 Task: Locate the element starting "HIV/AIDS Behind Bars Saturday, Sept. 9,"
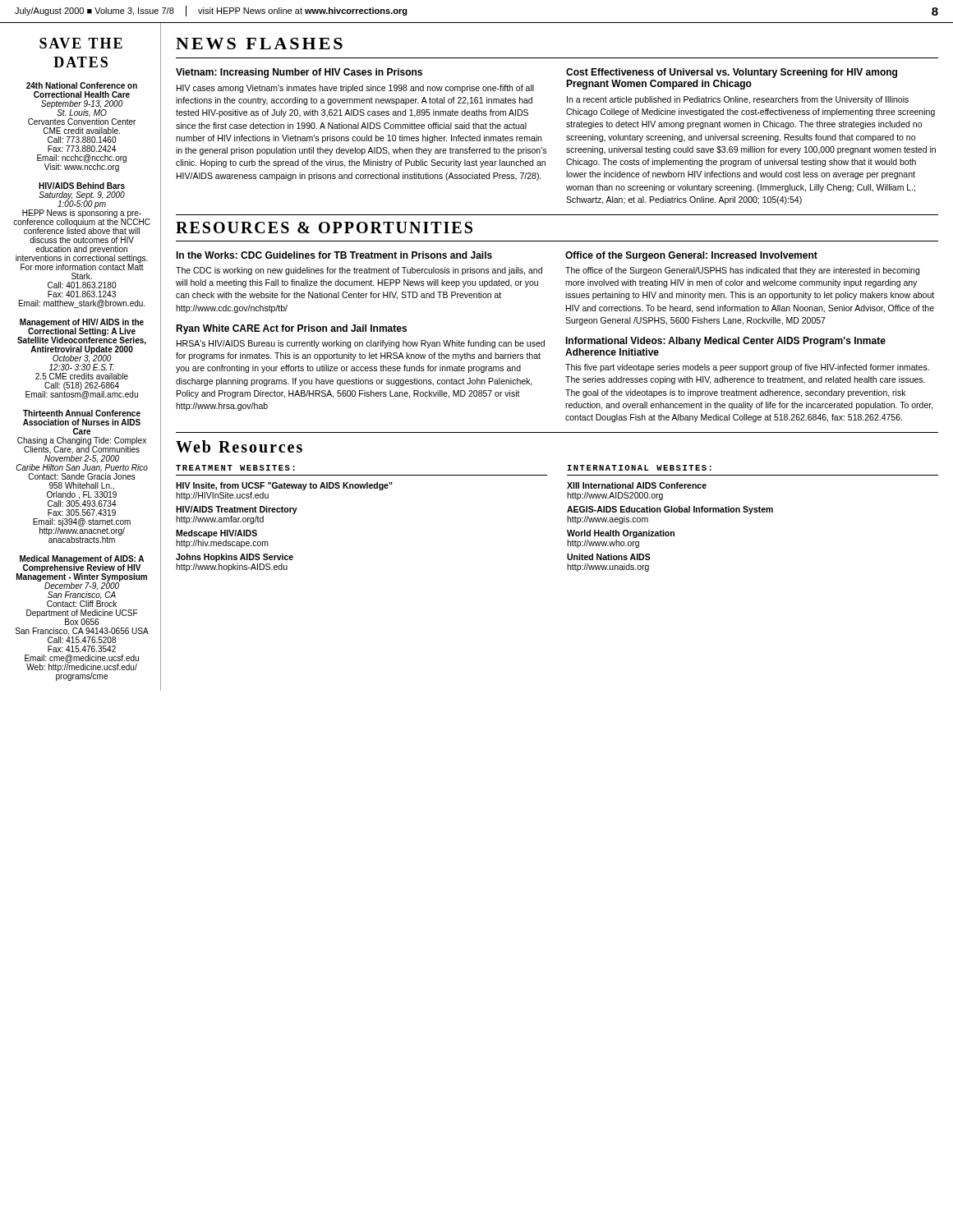pos(82,245)
